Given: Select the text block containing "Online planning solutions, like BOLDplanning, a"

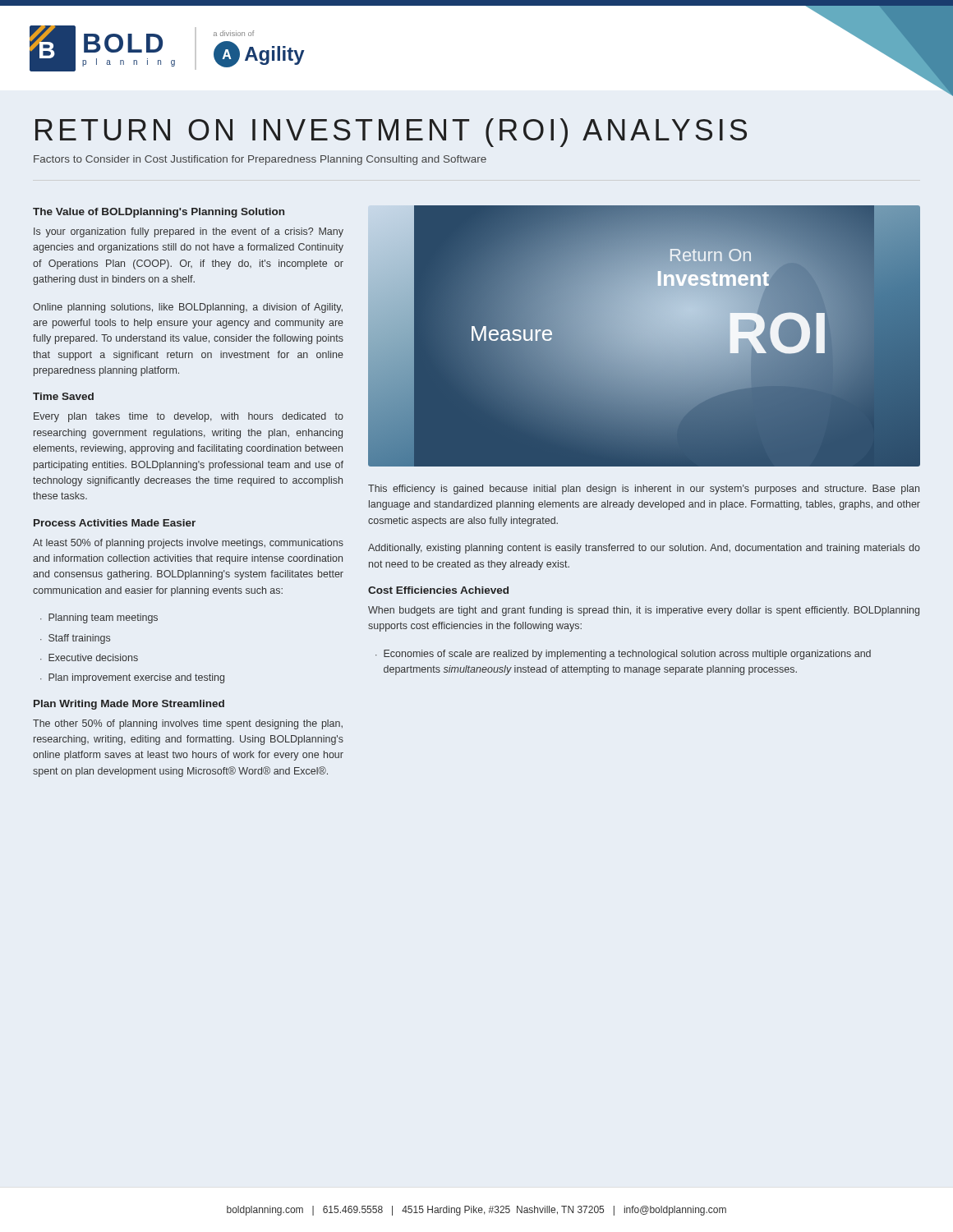Looking at the screenshot, I should point(188,339).
